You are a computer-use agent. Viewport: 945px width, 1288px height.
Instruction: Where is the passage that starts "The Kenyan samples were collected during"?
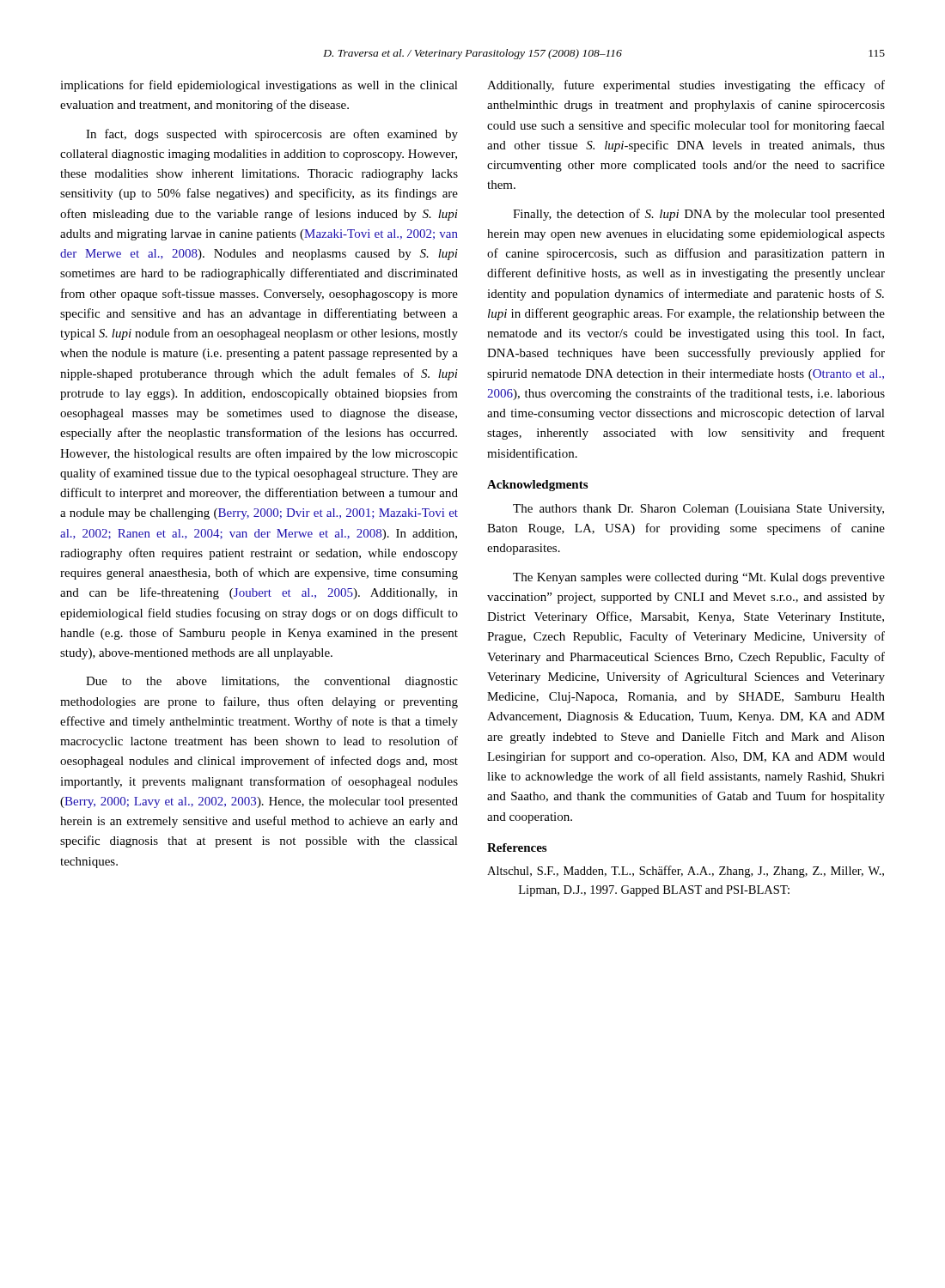pyautogui.click(x=686, y=697)
